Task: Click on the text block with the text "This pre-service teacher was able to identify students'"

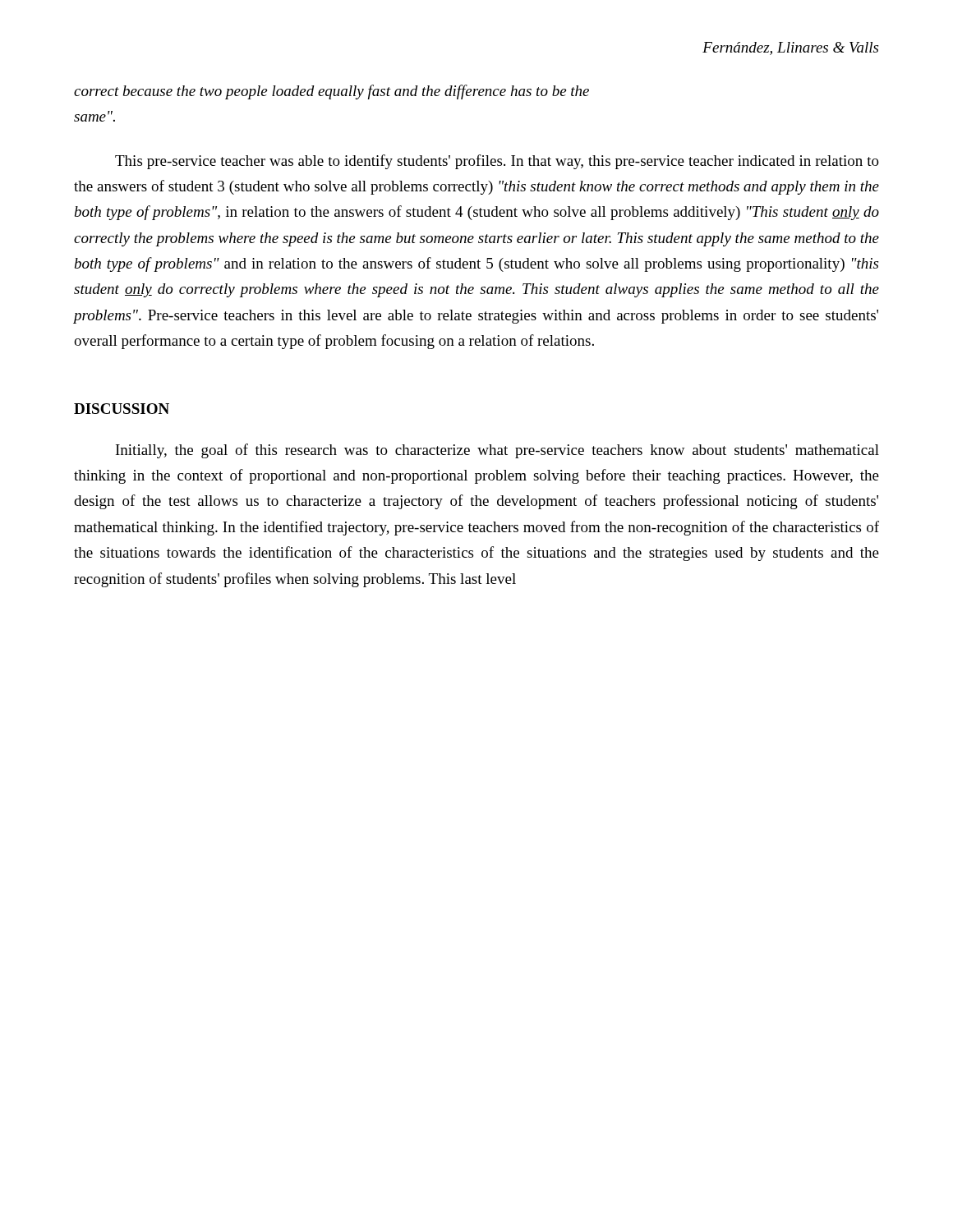Action: tap(476, 251)
